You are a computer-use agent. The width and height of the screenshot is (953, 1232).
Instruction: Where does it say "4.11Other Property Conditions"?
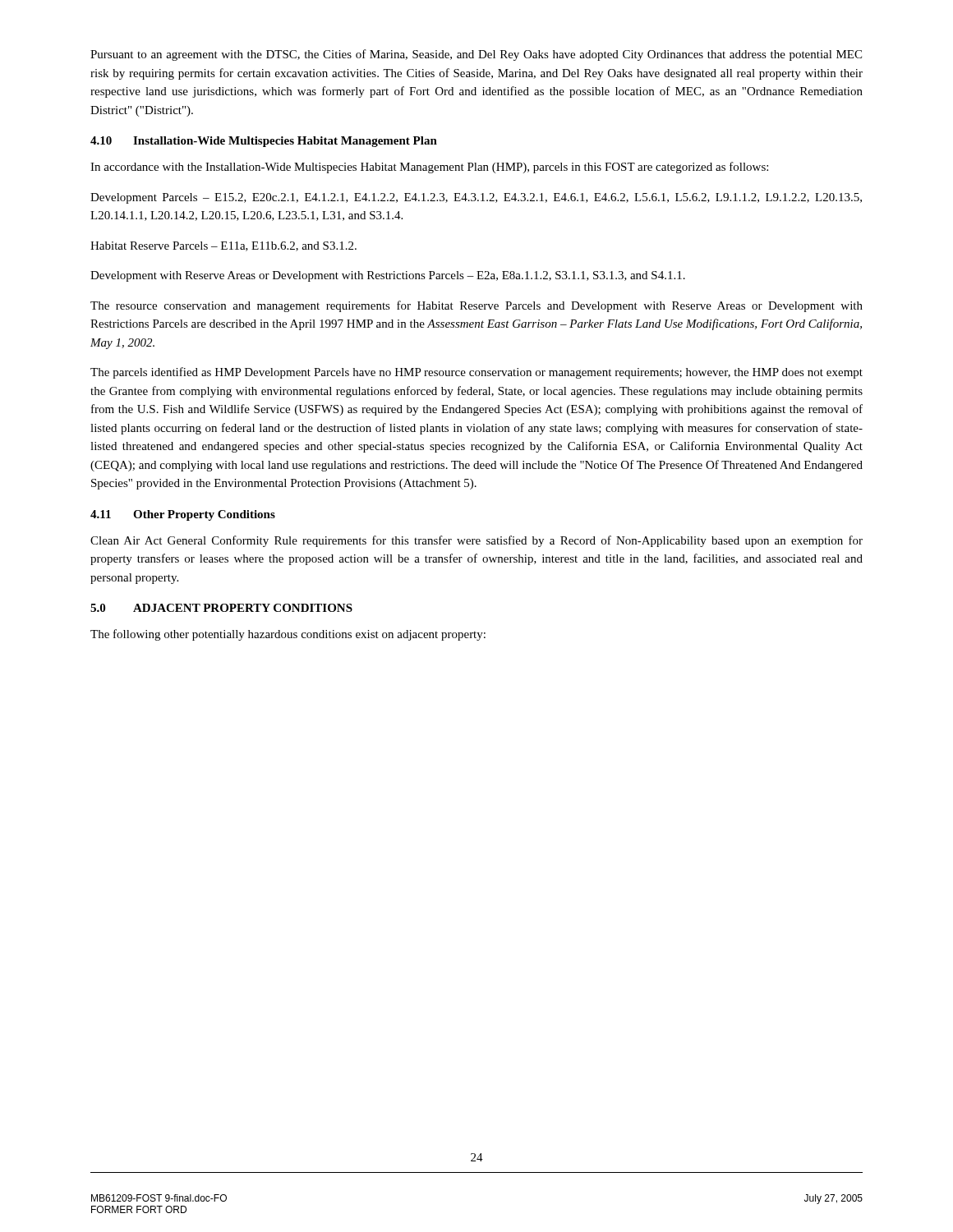click(183, 514)
